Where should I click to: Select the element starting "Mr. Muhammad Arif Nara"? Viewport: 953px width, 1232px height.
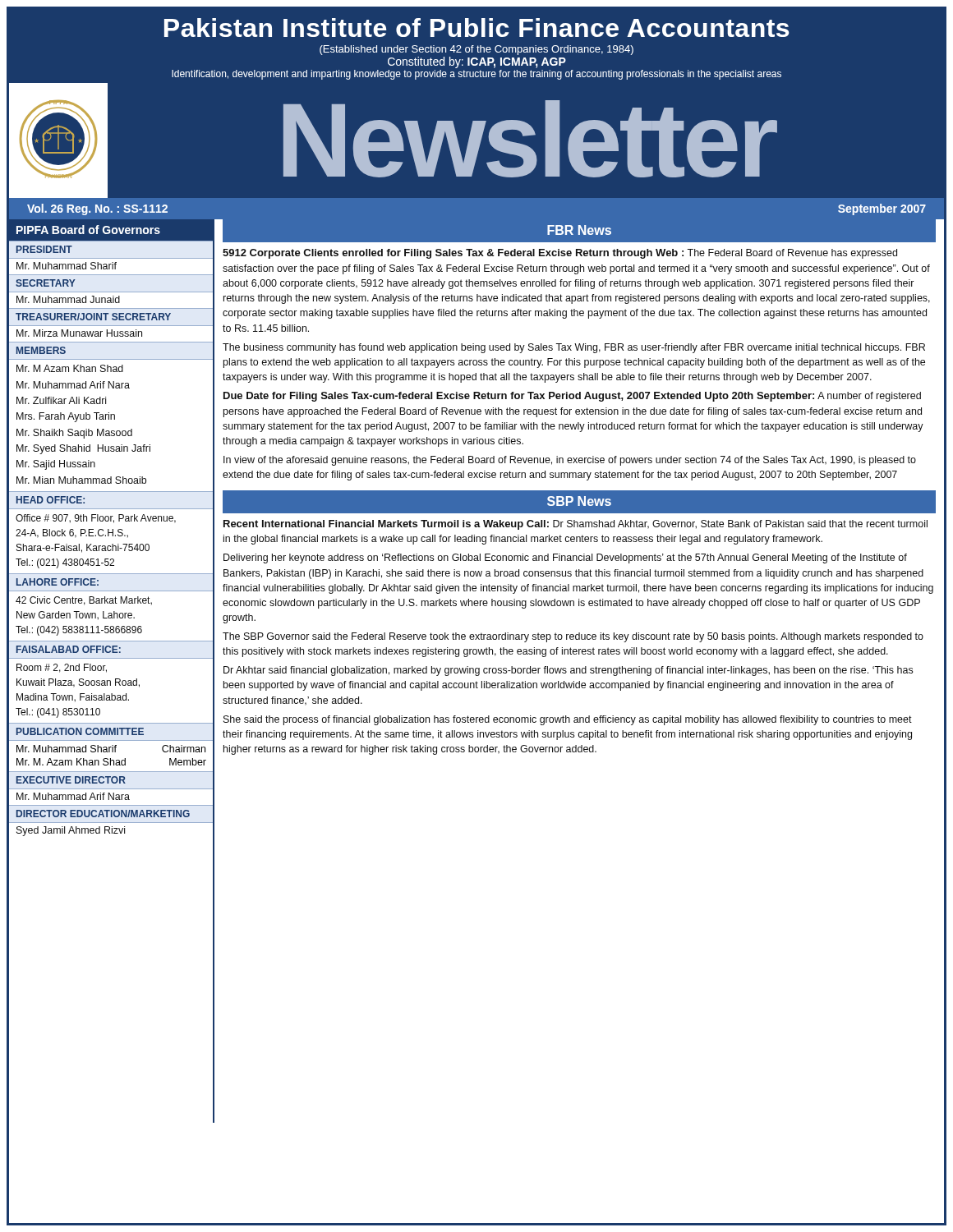73,797
